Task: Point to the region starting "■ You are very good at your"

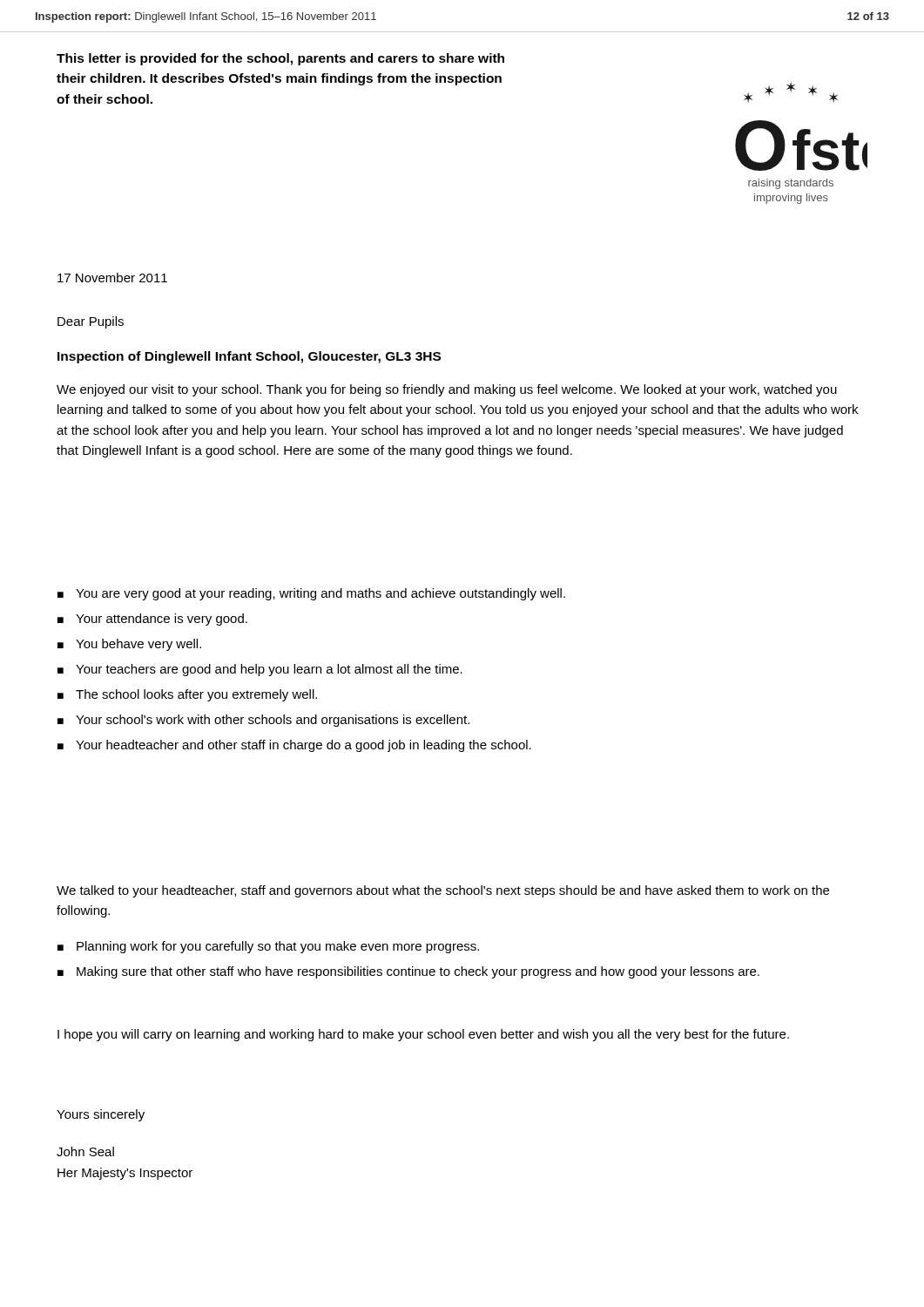Action: 311,594
